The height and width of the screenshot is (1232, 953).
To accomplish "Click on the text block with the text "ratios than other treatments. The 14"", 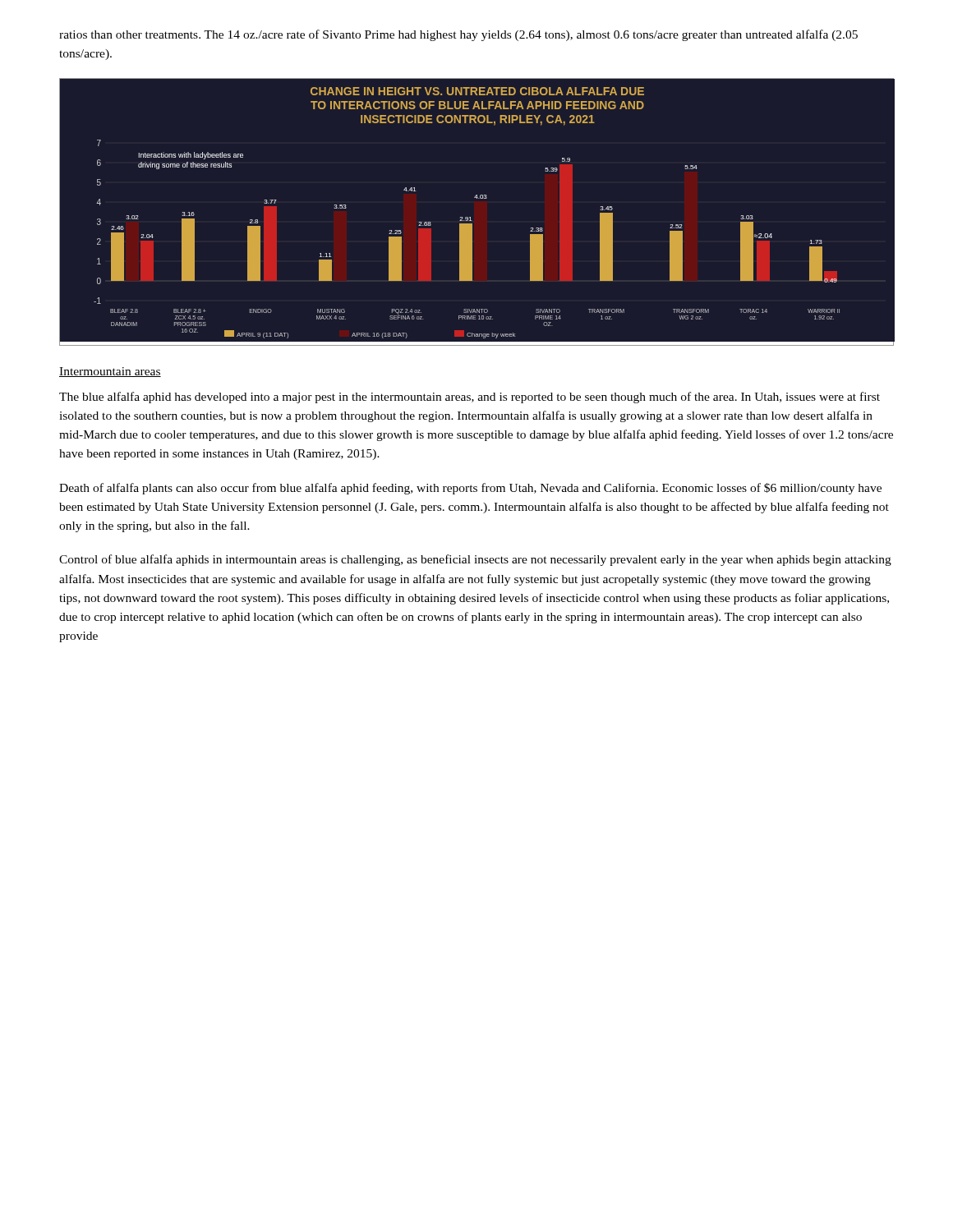I will 459,44.
